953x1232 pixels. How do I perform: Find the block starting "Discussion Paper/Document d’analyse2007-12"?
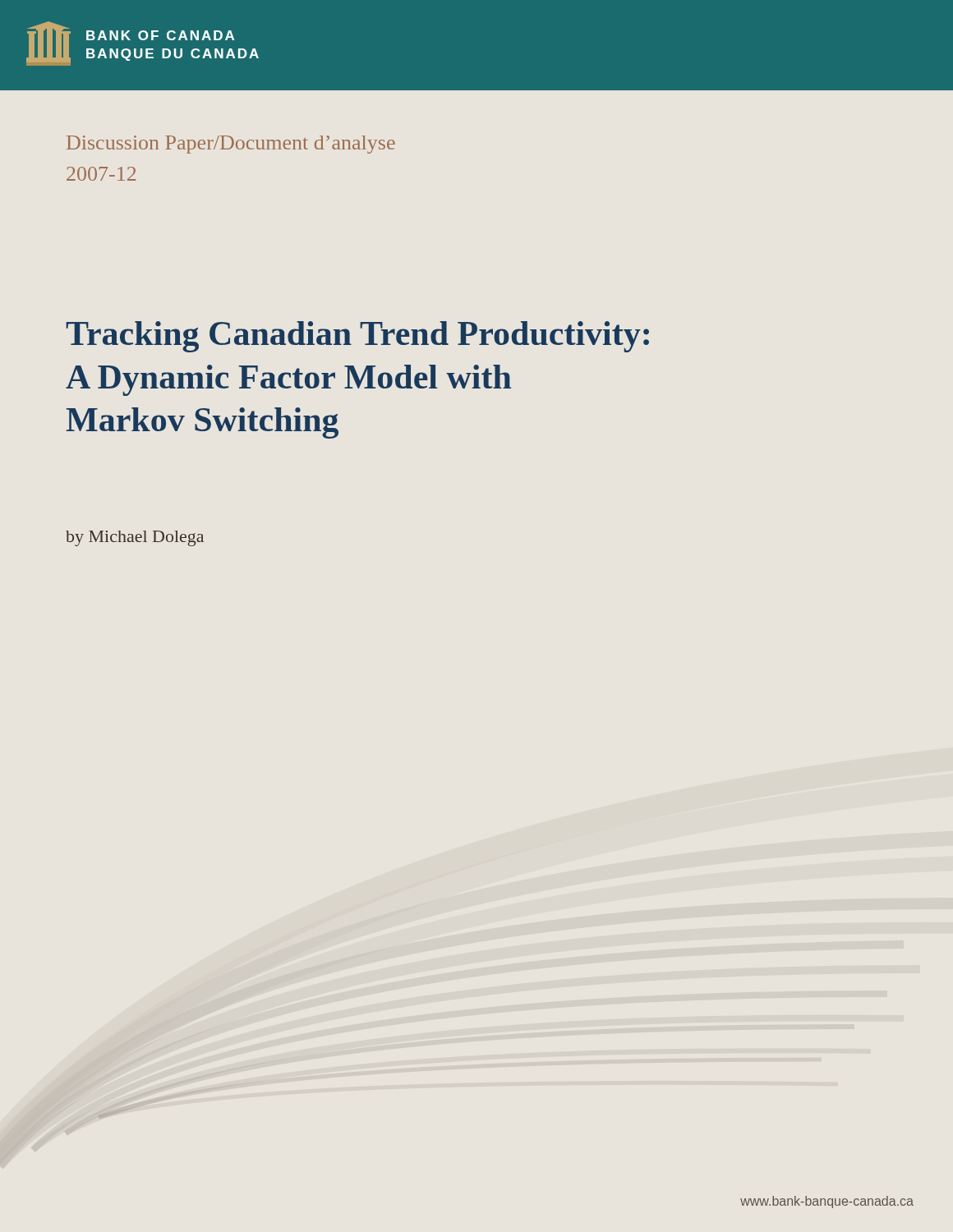tap(231, 158)
